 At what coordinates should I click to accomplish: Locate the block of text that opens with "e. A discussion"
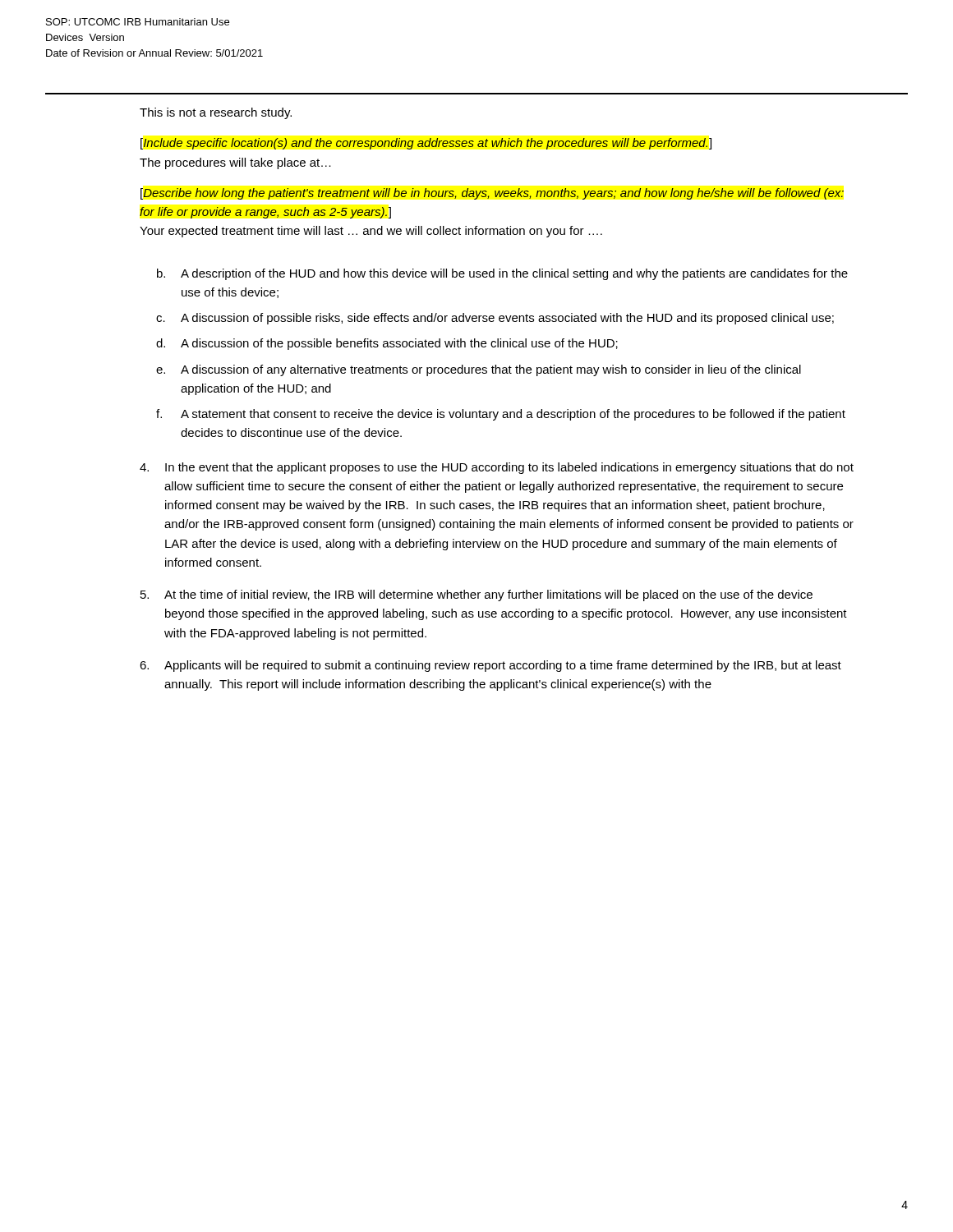505,378
